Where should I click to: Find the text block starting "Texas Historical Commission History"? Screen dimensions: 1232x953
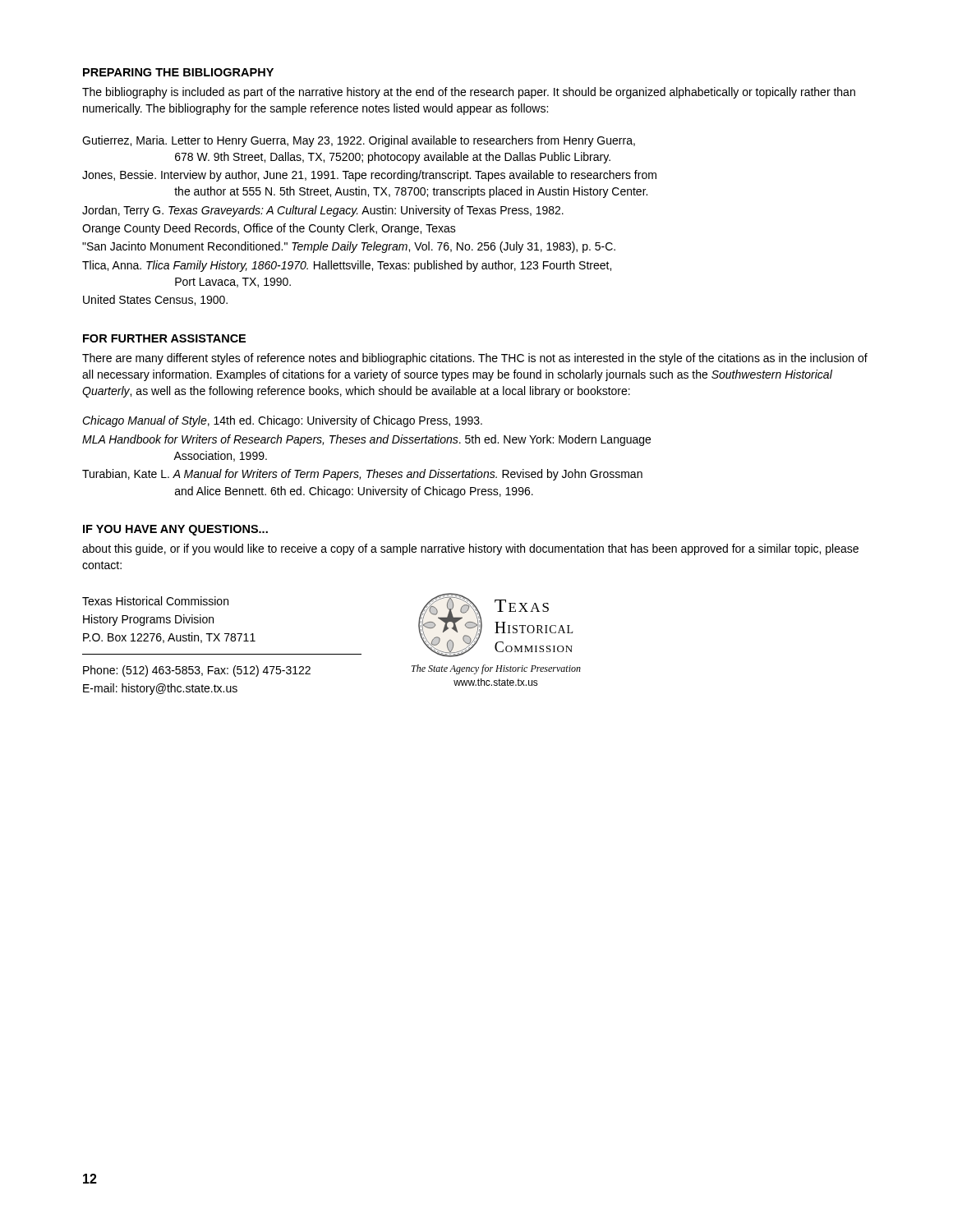169,619
